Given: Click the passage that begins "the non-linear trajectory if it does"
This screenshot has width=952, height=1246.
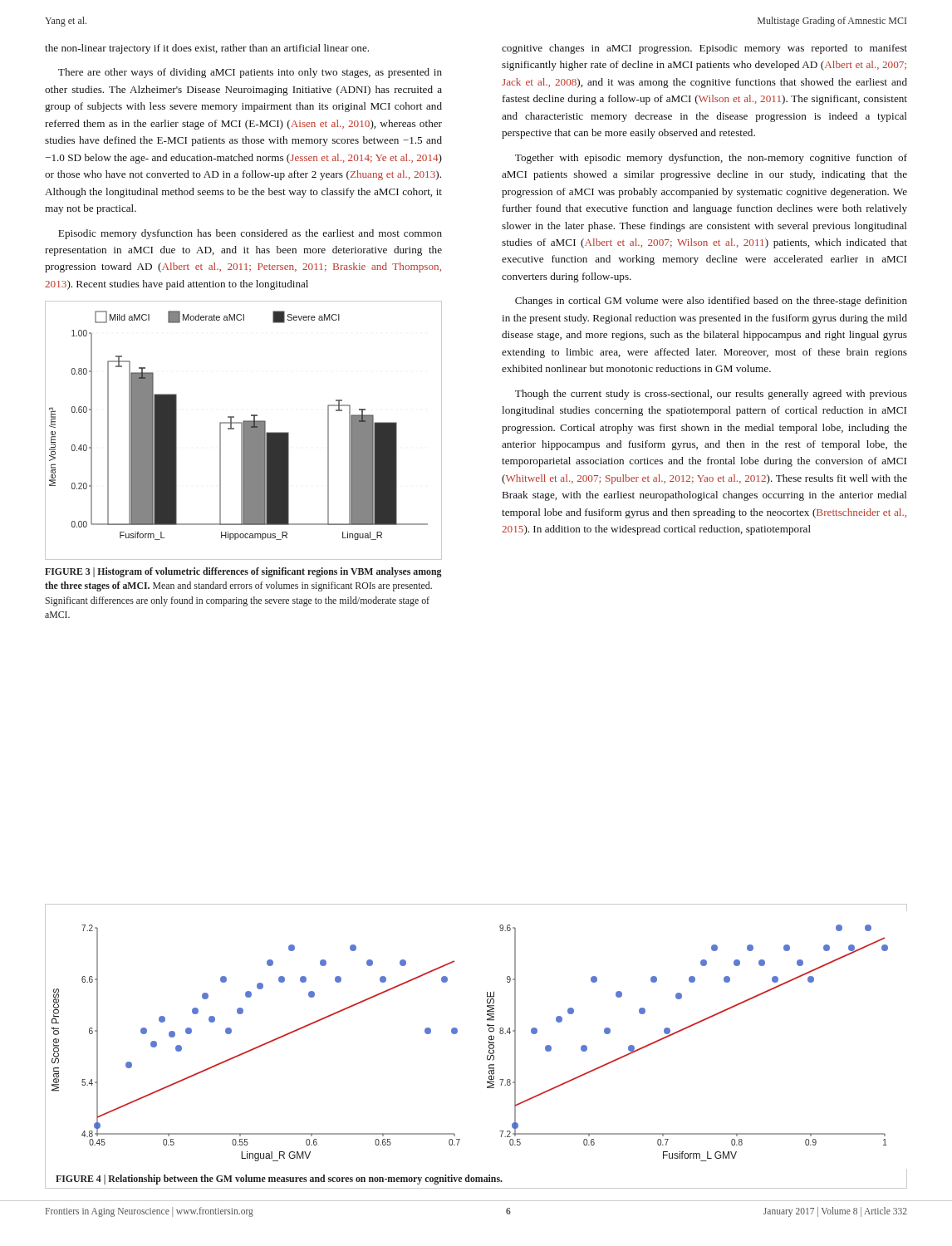Looking at the screenshot, I should 243,166.
